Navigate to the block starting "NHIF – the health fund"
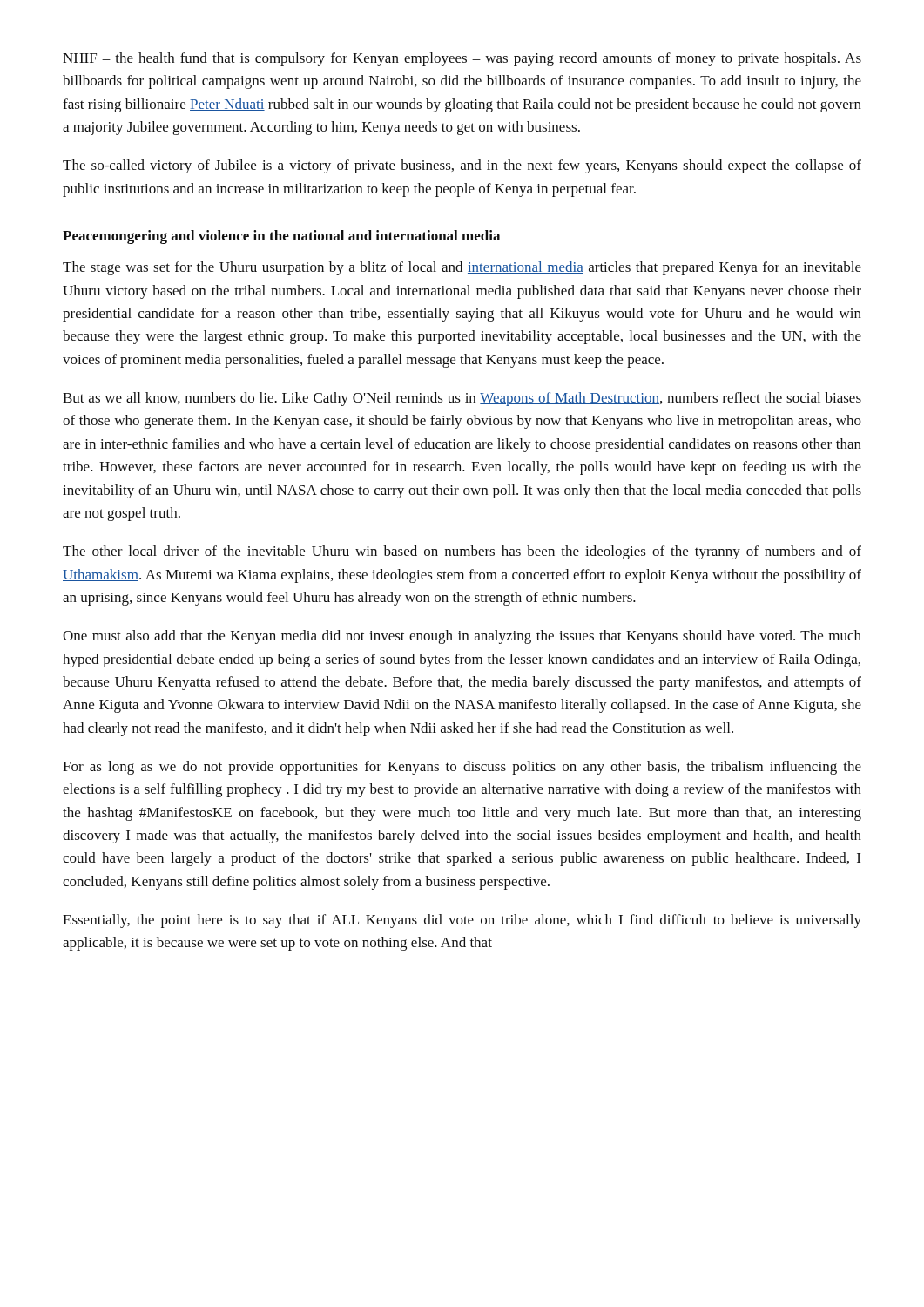The height and width of the screenshot is (1307, 924). point(462,92)
